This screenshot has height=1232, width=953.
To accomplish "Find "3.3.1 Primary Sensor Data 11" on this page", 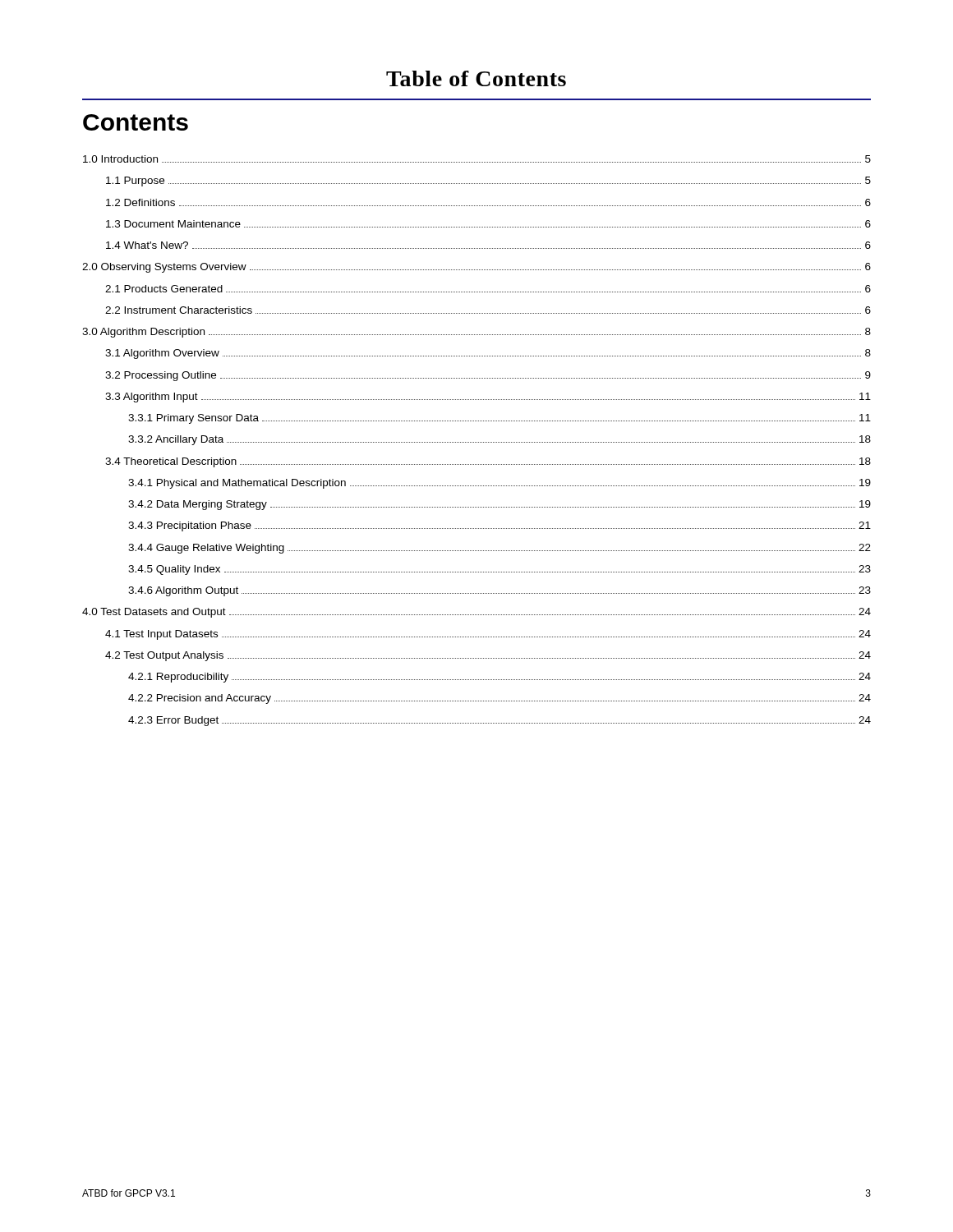I will click(x=500, y=418).
